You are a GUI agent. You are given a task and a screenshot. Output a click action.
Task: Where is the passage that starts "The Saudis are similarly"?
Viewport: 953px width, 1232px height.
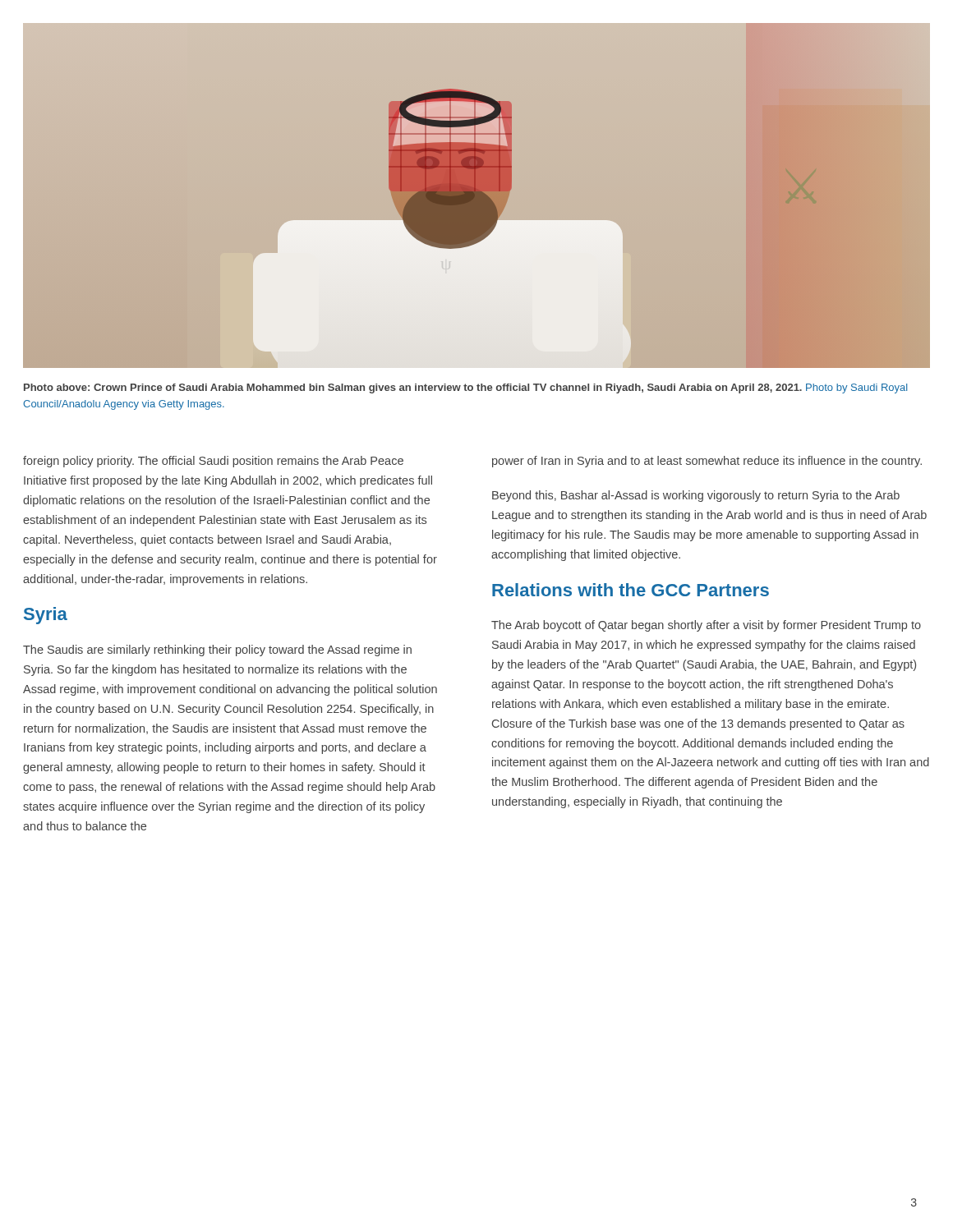pyautogui.click(x=230, y=738)
